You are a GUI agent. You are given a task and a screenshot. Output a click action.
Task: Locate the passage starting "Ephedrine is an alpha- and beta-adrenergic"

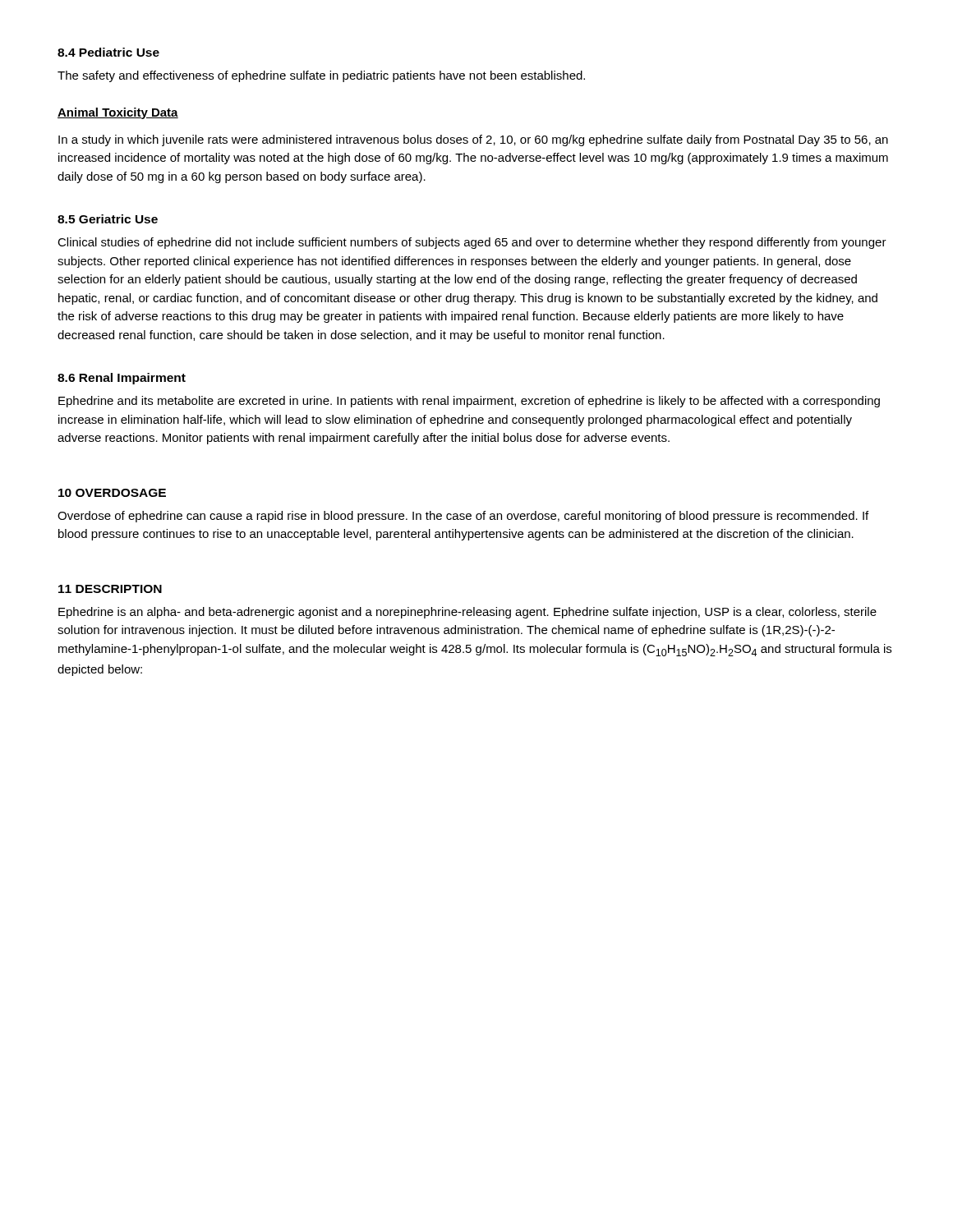click(x=475, y=640)
